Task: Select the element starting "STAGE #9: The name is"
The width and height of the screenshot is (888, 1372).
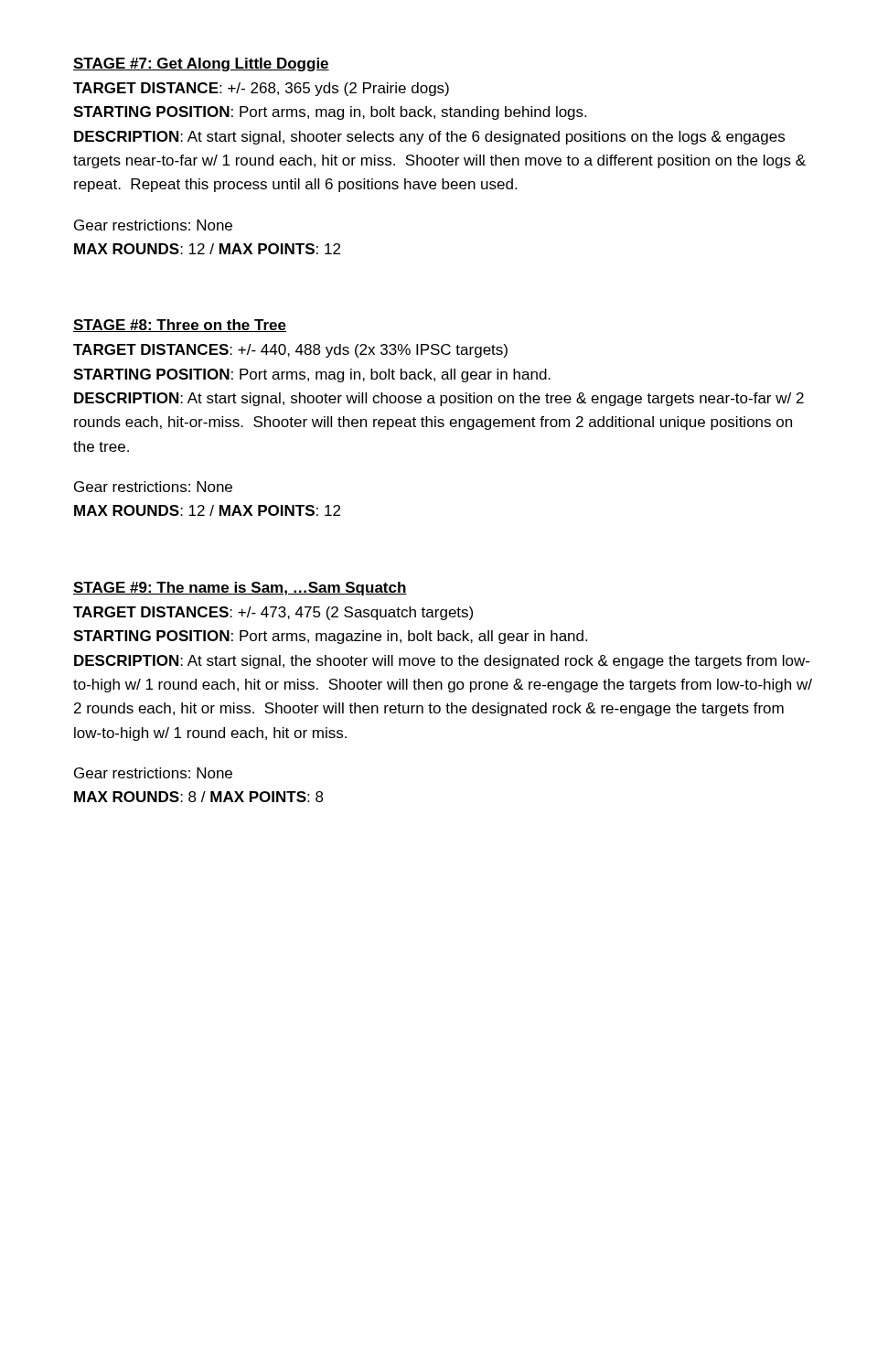Action: [x=240, y=587]
